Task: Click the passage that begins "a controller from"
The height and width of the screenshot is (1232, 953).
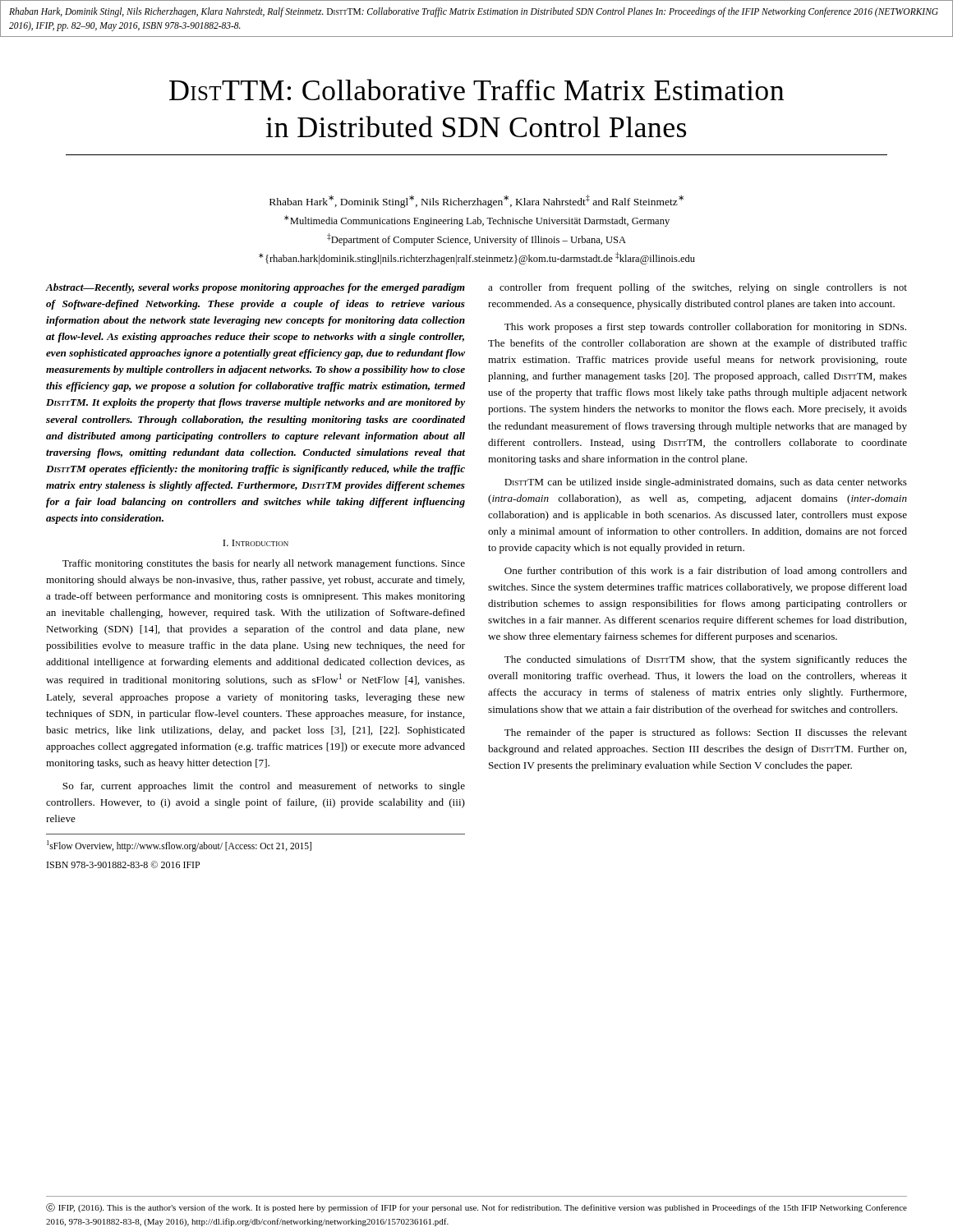Action: 698,526
